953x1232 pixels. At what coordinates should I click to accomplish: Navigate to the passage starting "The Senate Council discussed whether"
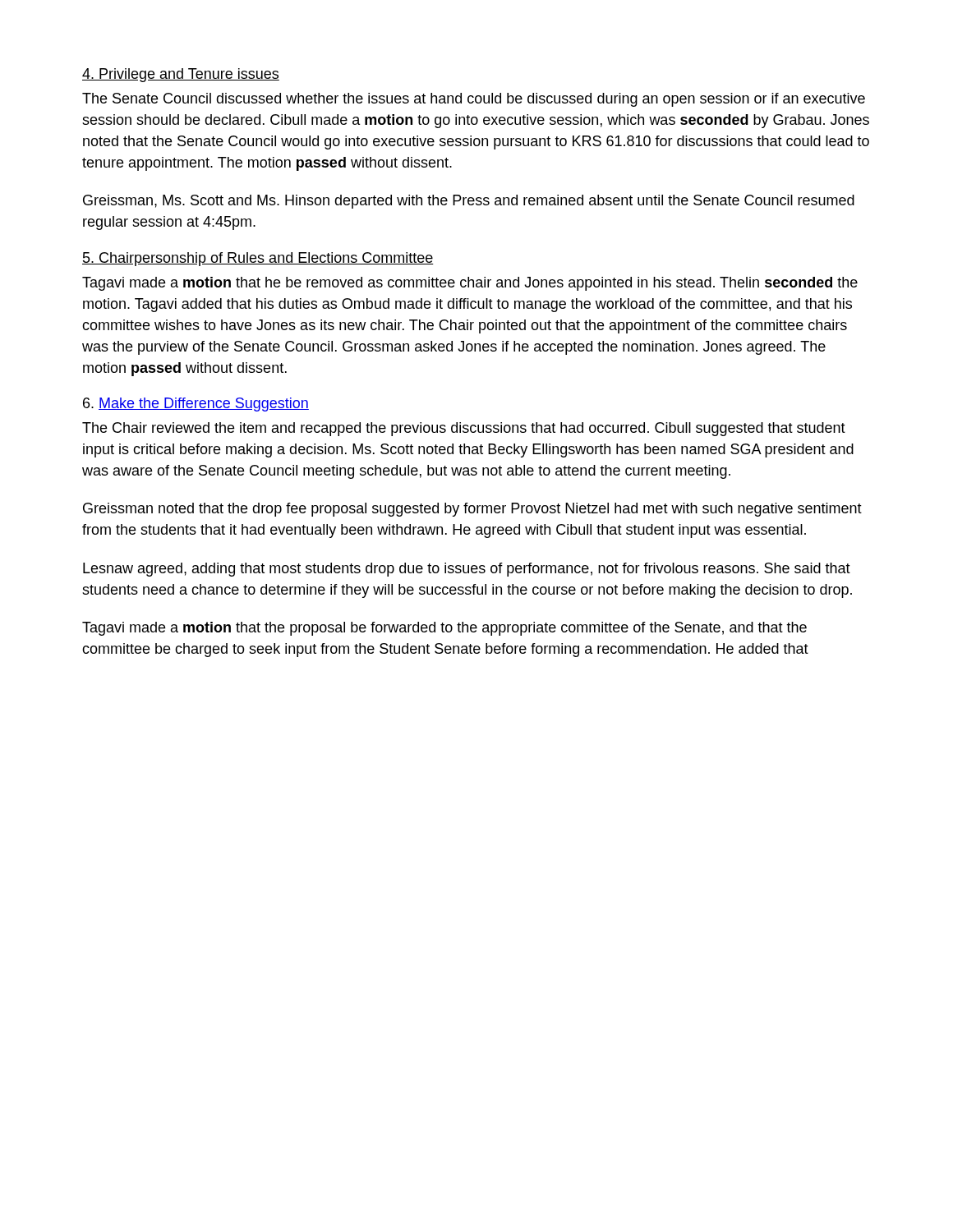[476, 131]
